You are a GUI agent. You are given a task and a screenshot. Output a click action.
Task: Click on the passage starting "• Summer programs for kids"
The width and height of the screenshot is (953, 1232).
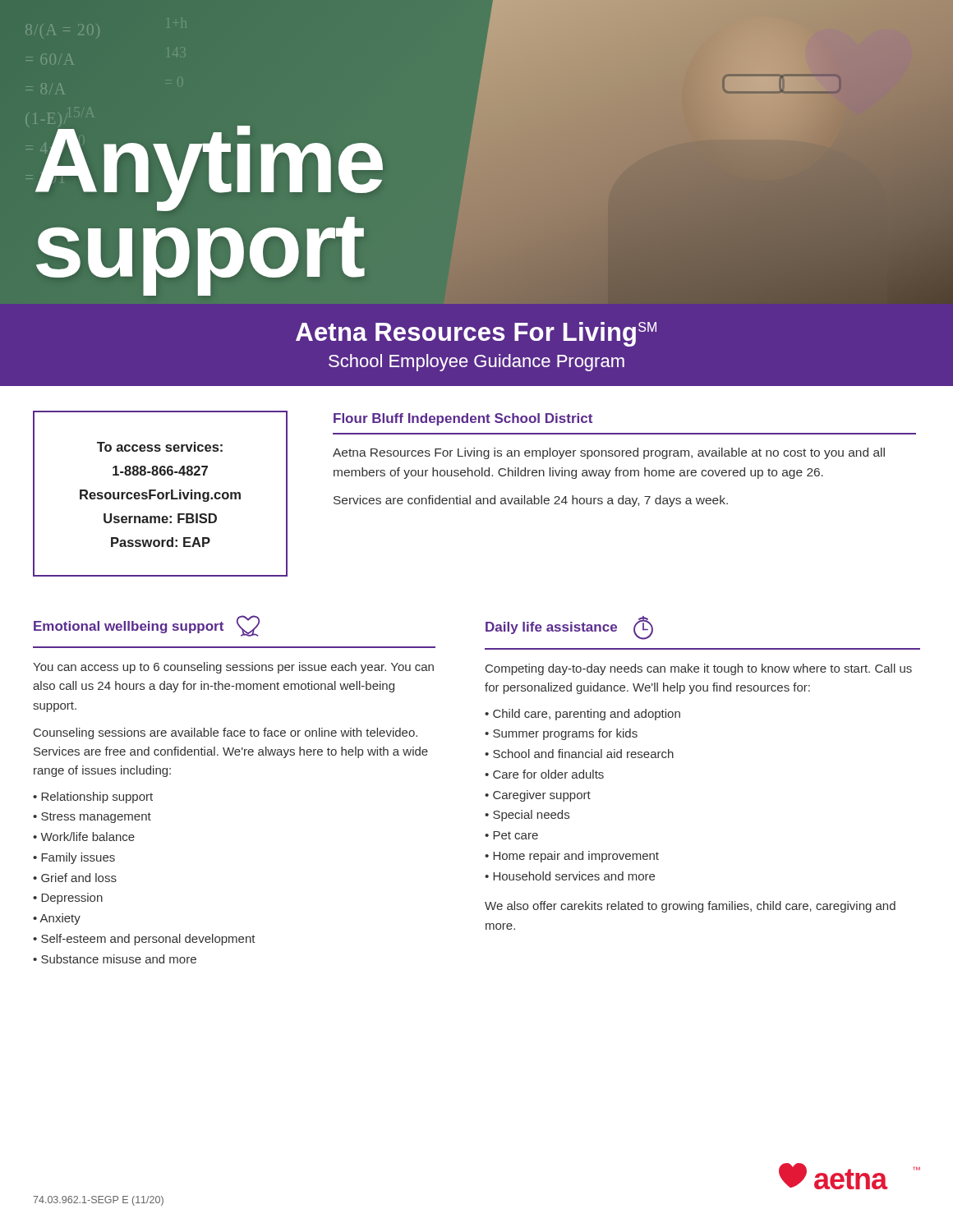(x=561, y=733)
